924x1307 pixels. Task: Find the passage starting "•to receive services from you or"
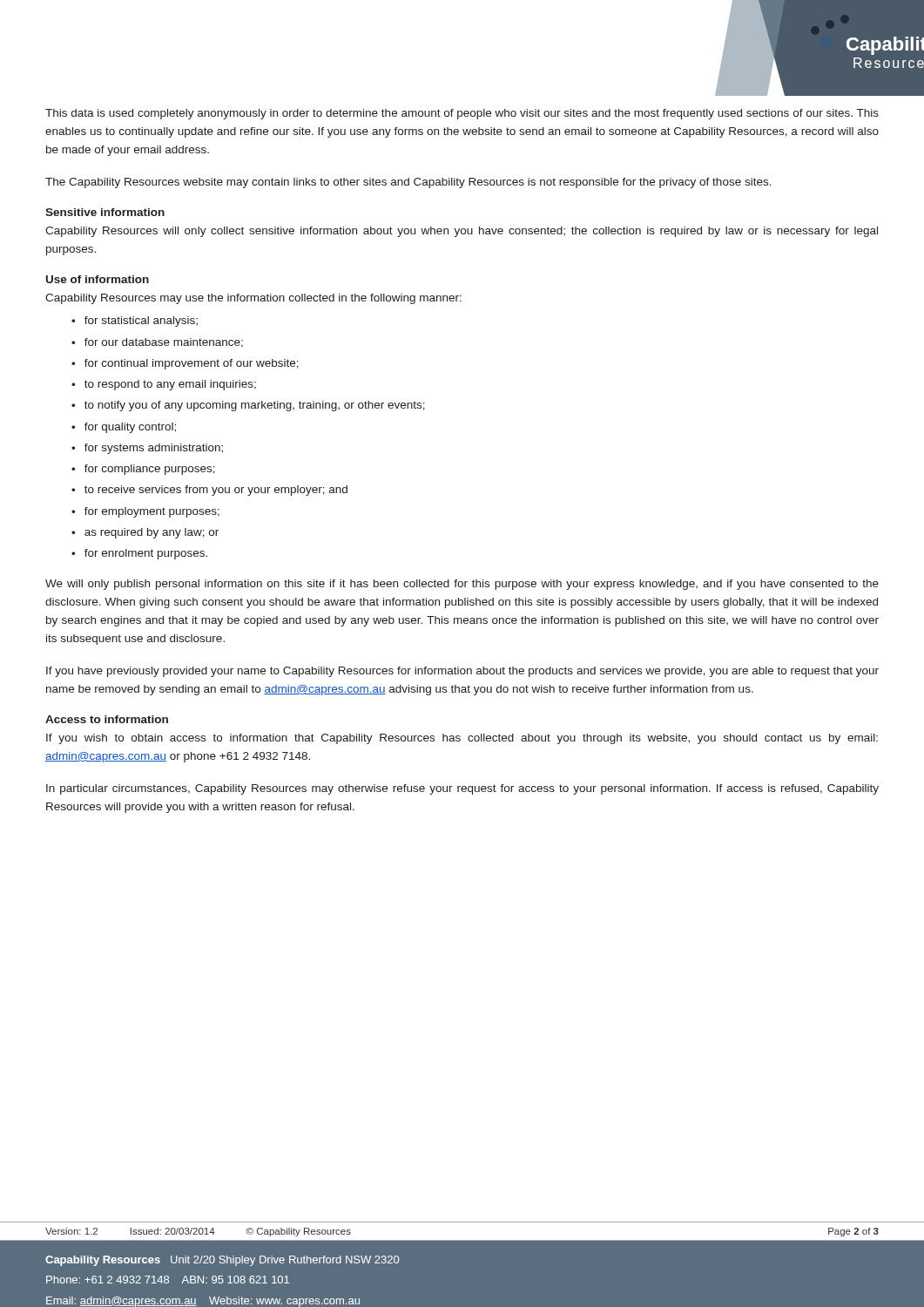coord(210,491)
